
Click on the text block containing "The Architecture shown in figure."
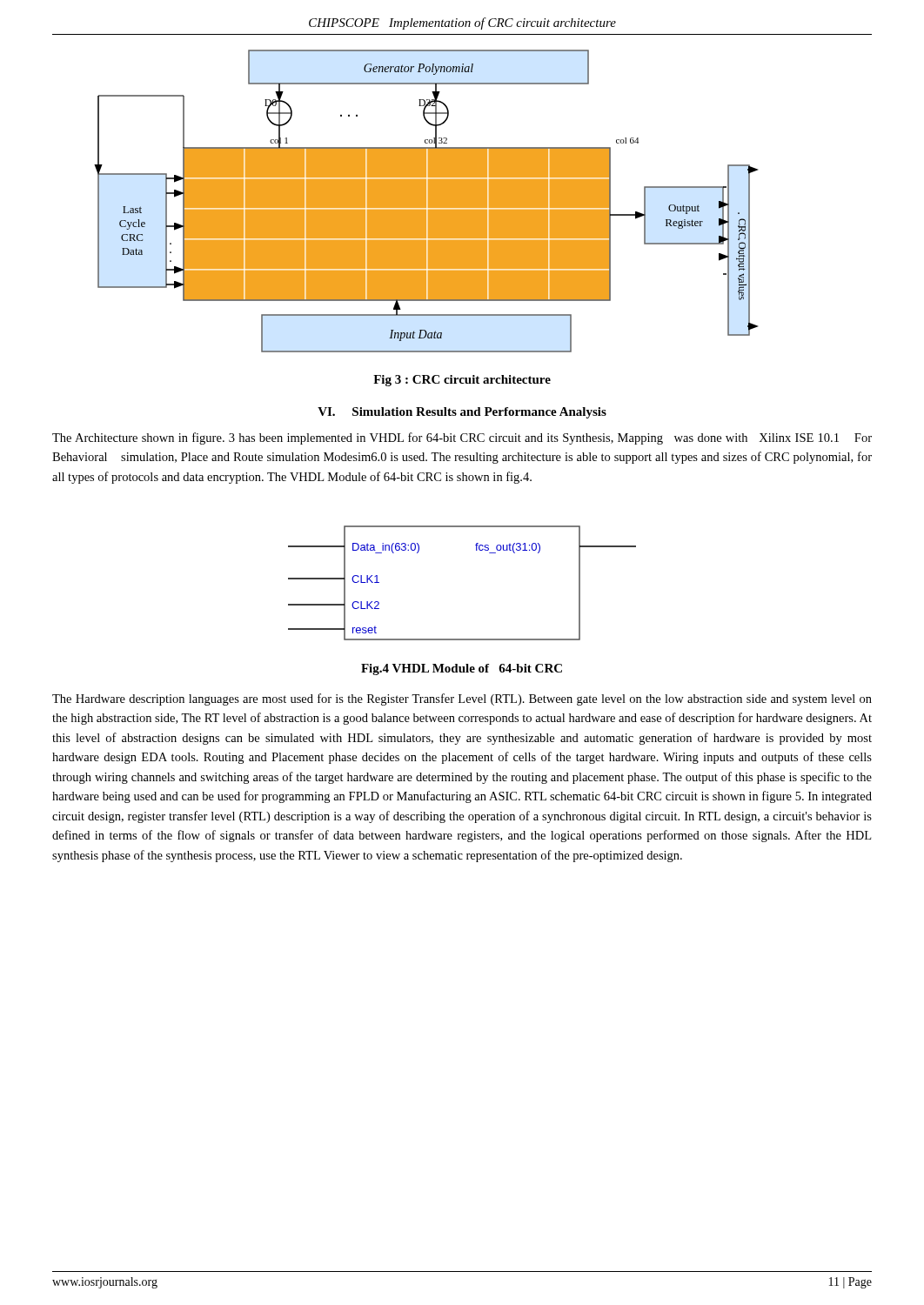click(462, 457)
